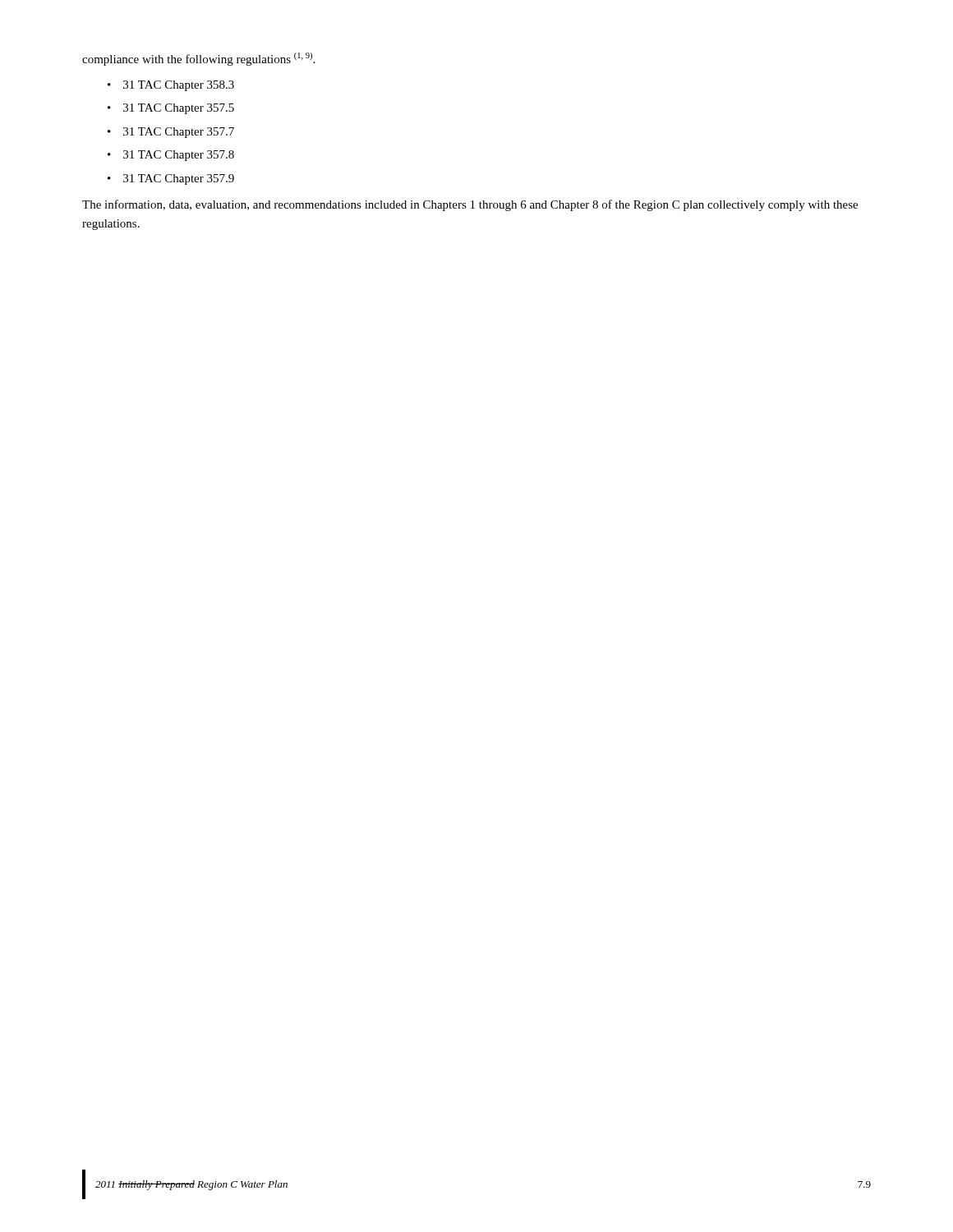
Task: Locate the text "• 31 TAC Chapter 357.8"
Action: click(x=171, y=155)
